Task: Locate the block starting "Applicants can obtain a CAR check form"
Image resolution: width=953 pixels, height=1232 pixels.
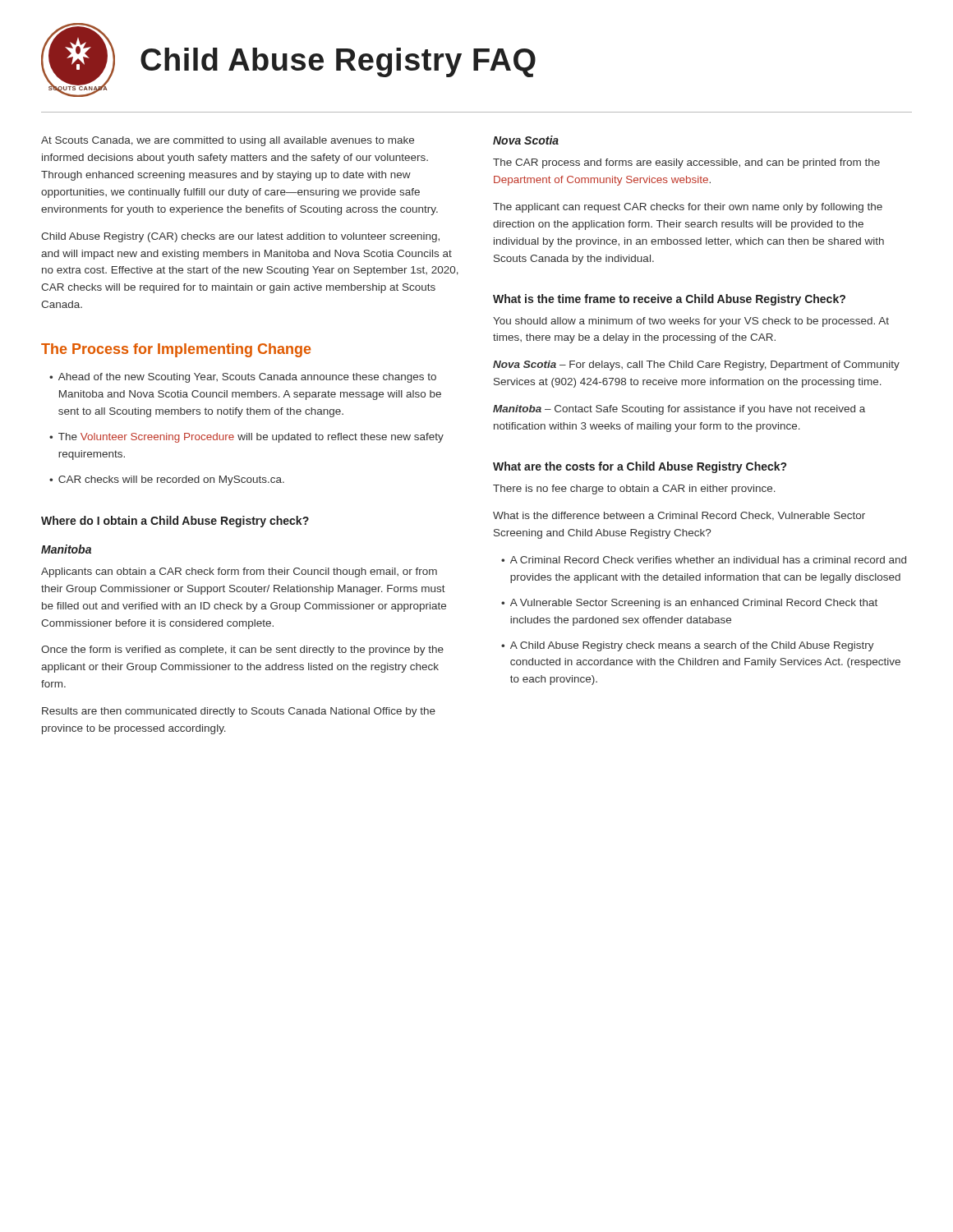Action: (244, 597)
